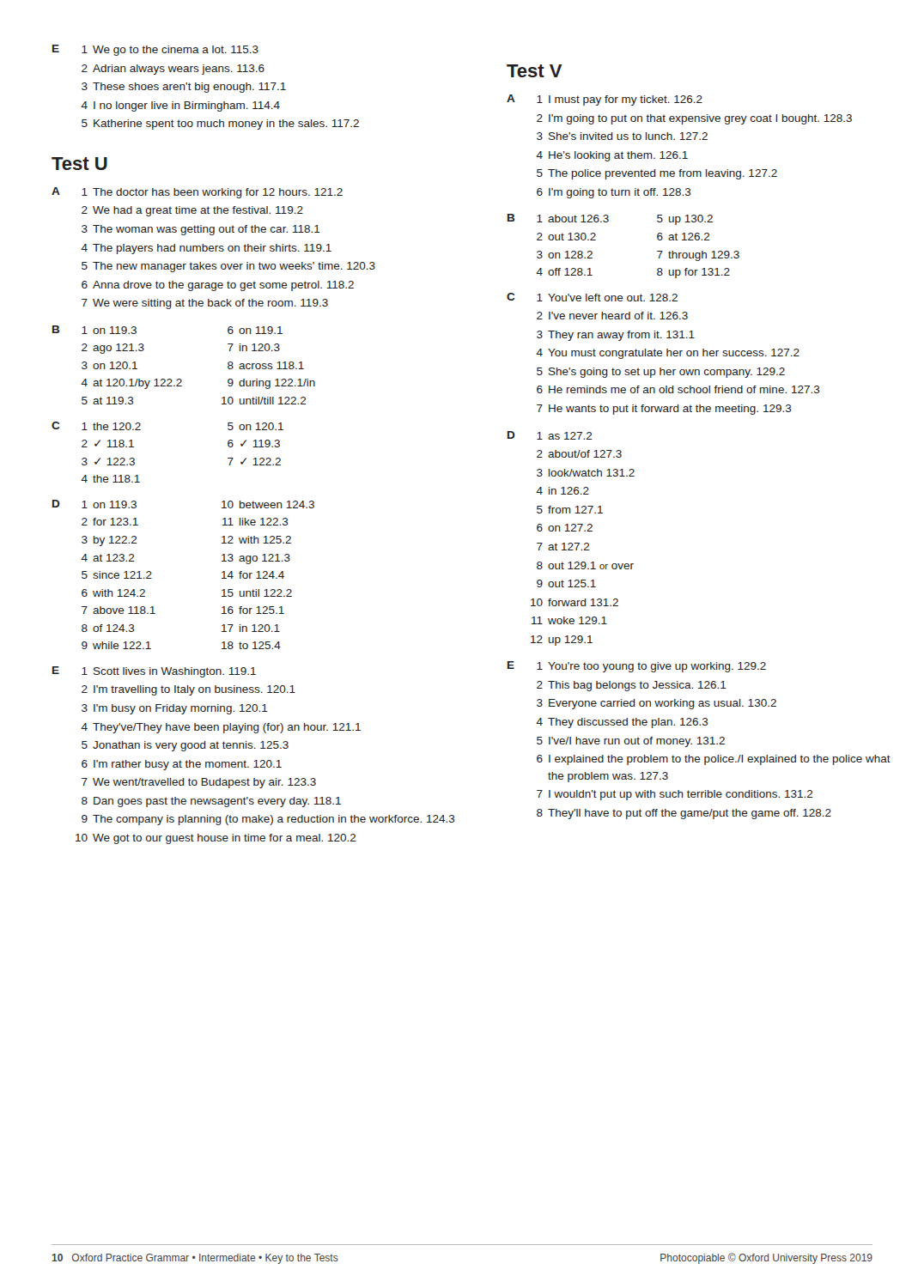924x1288 pixels.
Task: Find the block on this page that starts "A 1The doctor"
Action: [266, 248]
